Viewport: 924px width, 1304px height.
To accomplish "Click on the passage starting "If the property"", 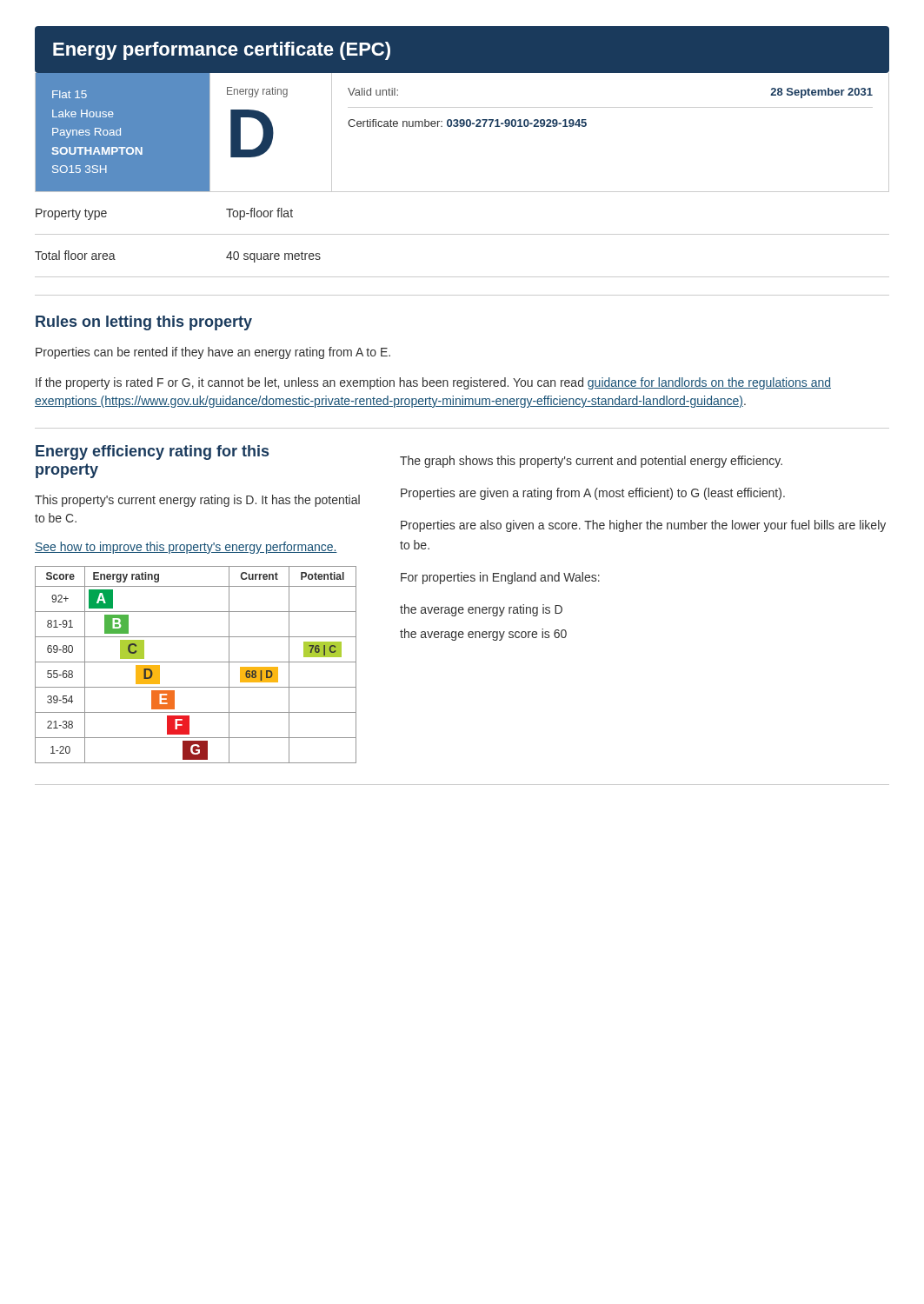I will pos(433,392).
